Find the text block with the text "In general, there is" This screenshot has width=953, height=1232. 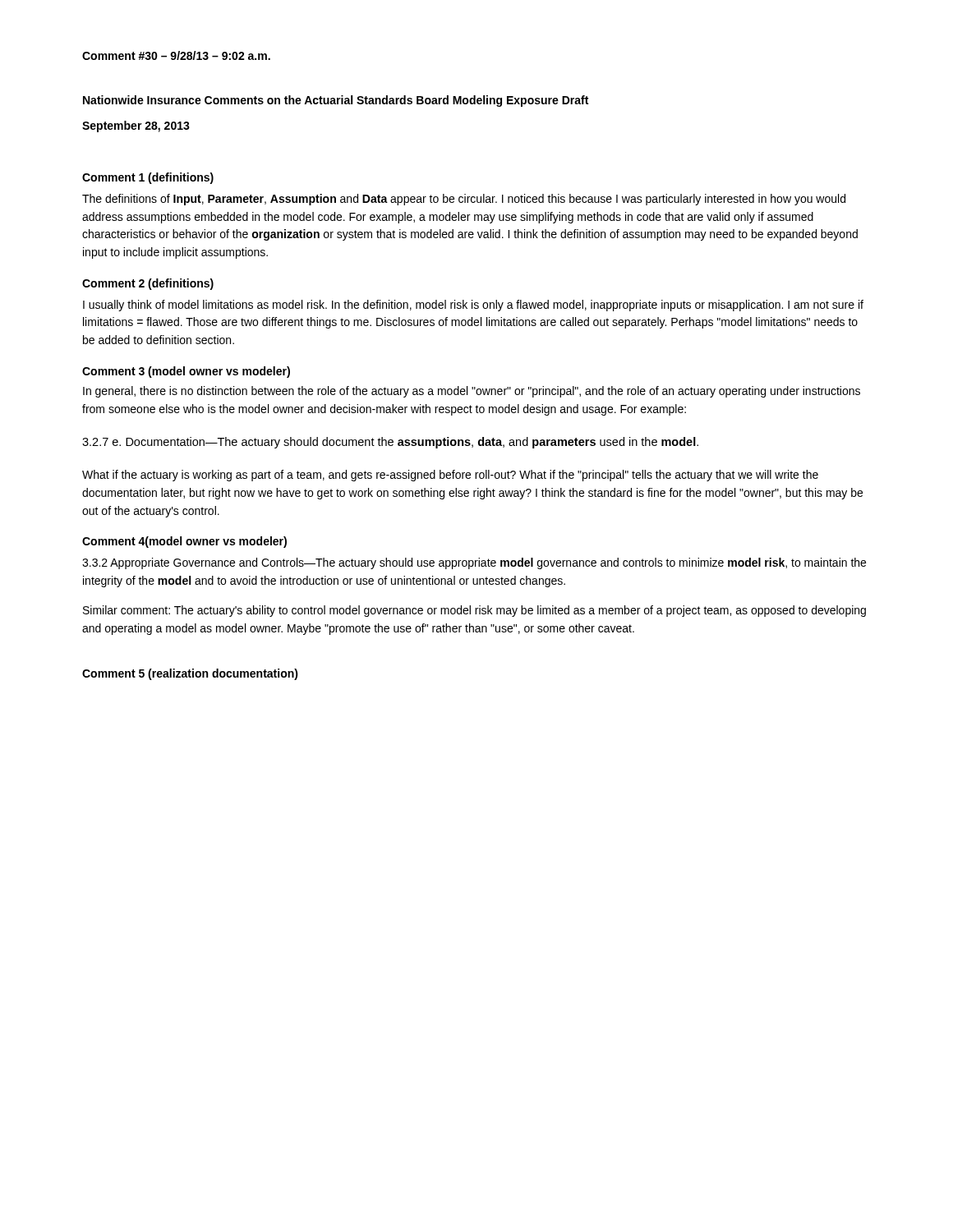(471, 400)
